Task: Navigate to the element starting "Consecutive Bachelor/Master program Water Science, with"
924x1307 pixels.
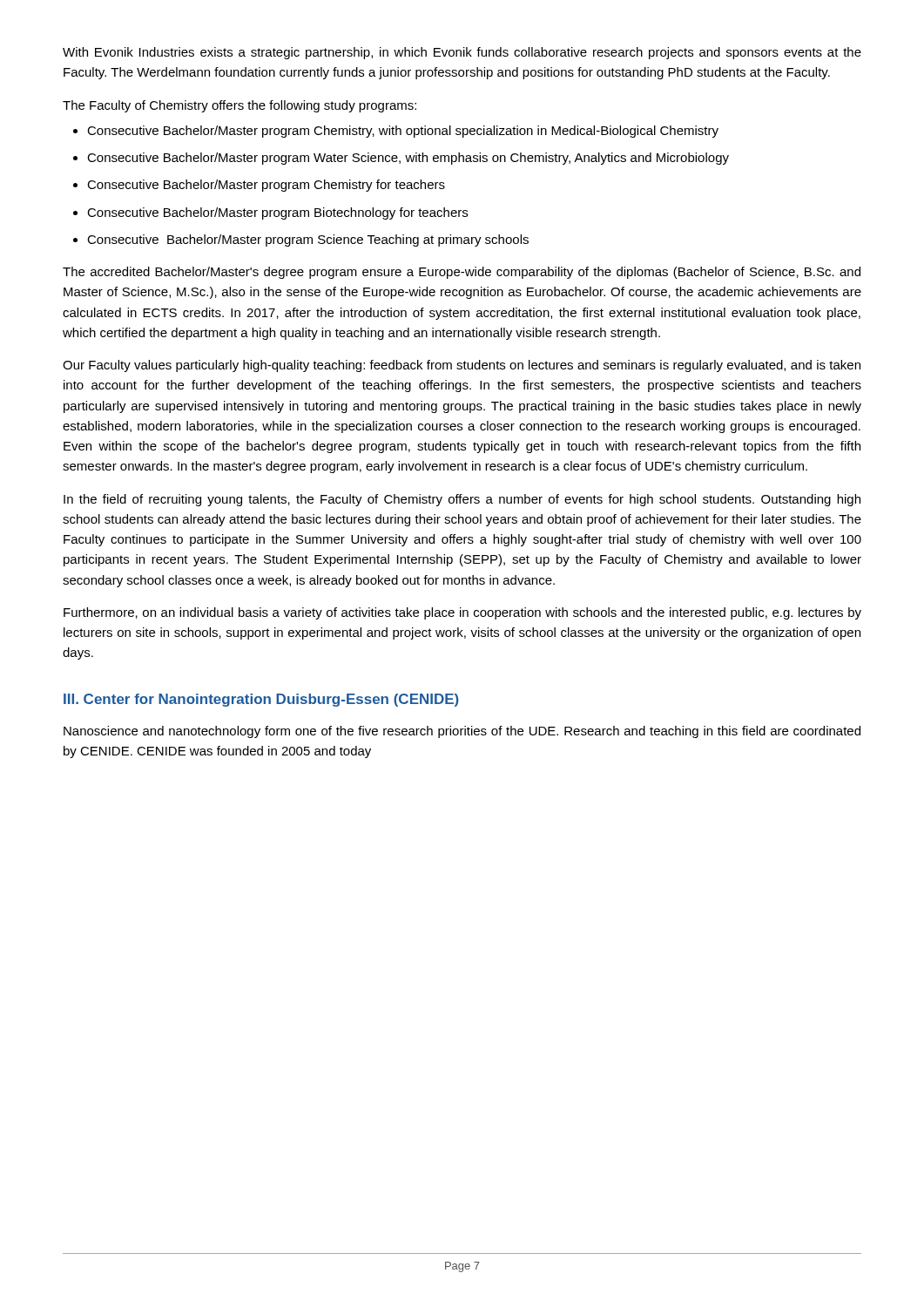Action: (x=408, y=157)
